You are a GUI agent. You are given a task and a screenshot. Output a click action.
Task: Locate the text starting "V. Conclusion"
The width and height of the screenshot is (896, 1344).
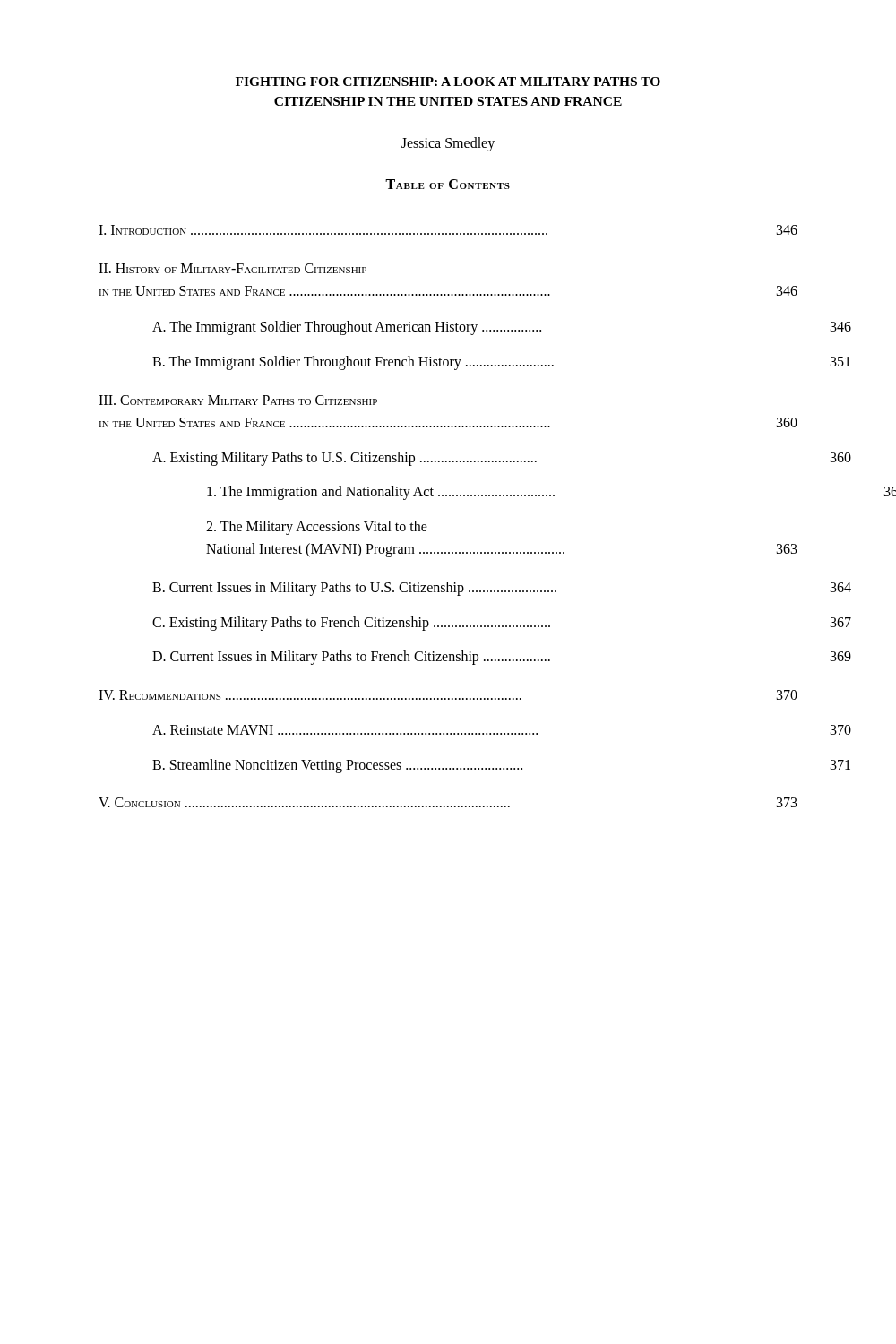click(448, 804)
